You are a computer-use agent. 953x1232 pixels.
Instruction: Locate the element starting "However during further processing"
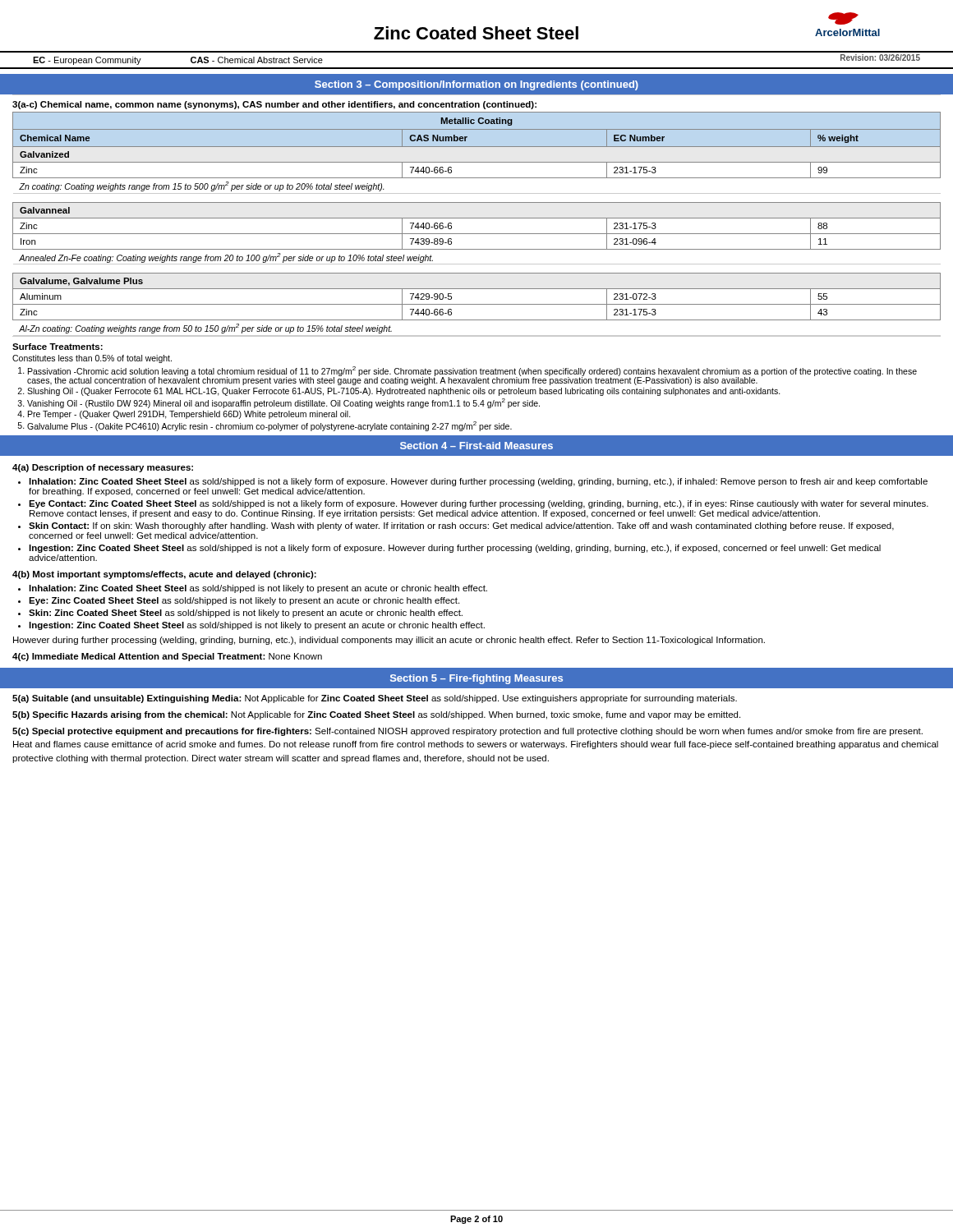tap(389, 640)
